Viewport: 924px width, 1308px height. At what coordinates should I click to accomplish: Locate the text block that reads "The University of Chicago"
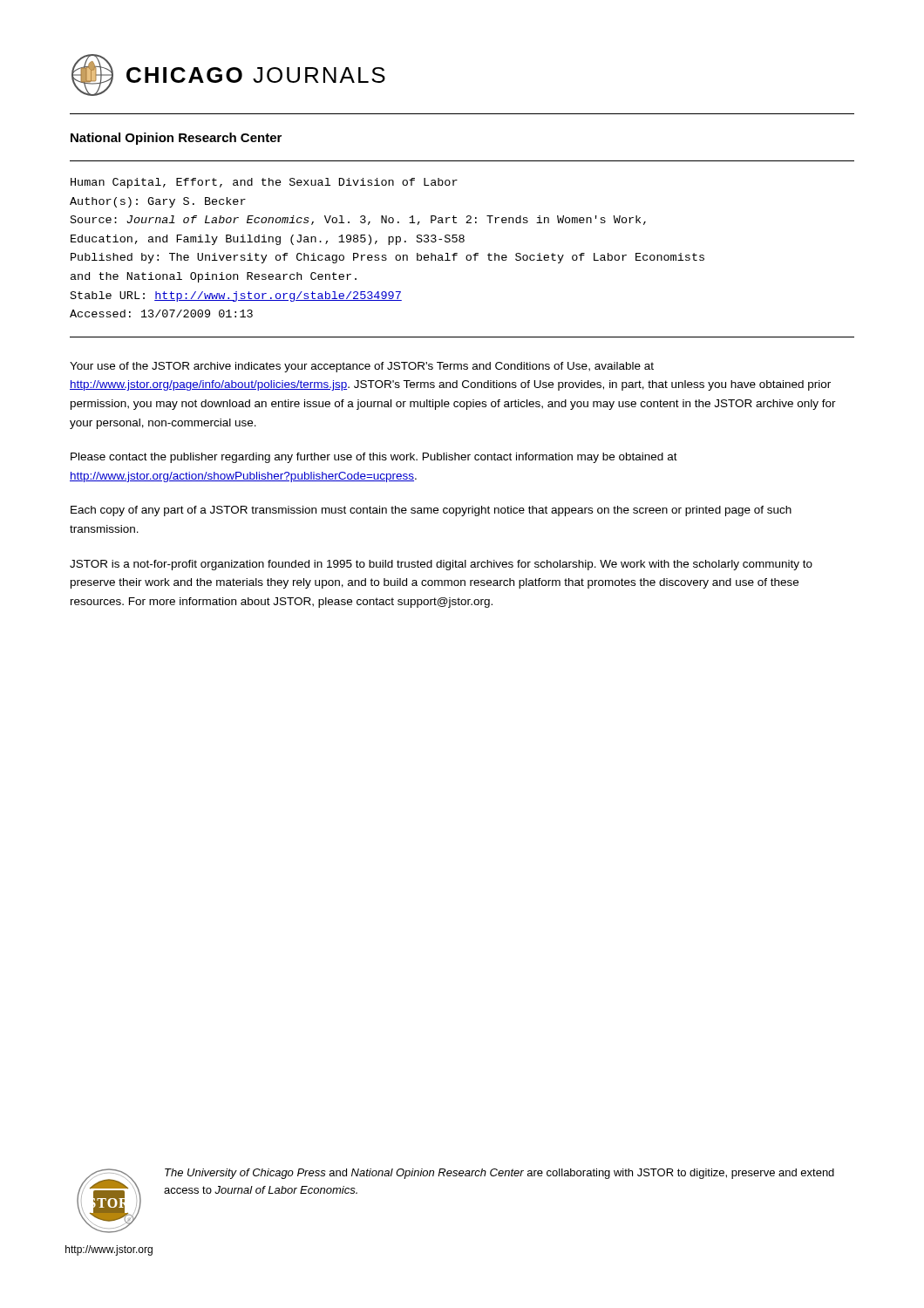(x=499, y=1181)
